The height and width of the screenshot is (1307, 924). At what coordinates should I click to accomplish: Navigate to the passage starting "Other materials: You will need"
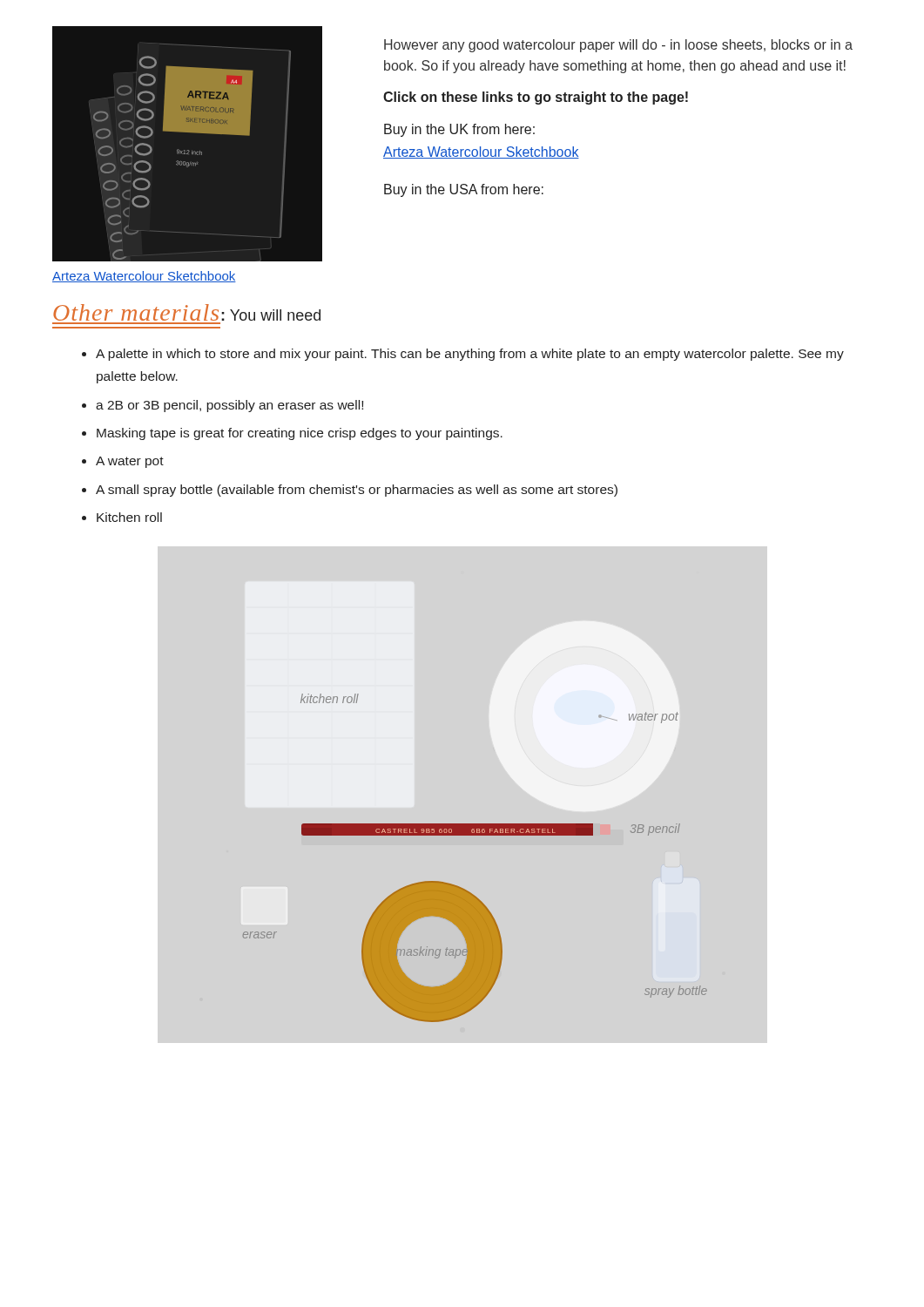(x=187, y=316)
